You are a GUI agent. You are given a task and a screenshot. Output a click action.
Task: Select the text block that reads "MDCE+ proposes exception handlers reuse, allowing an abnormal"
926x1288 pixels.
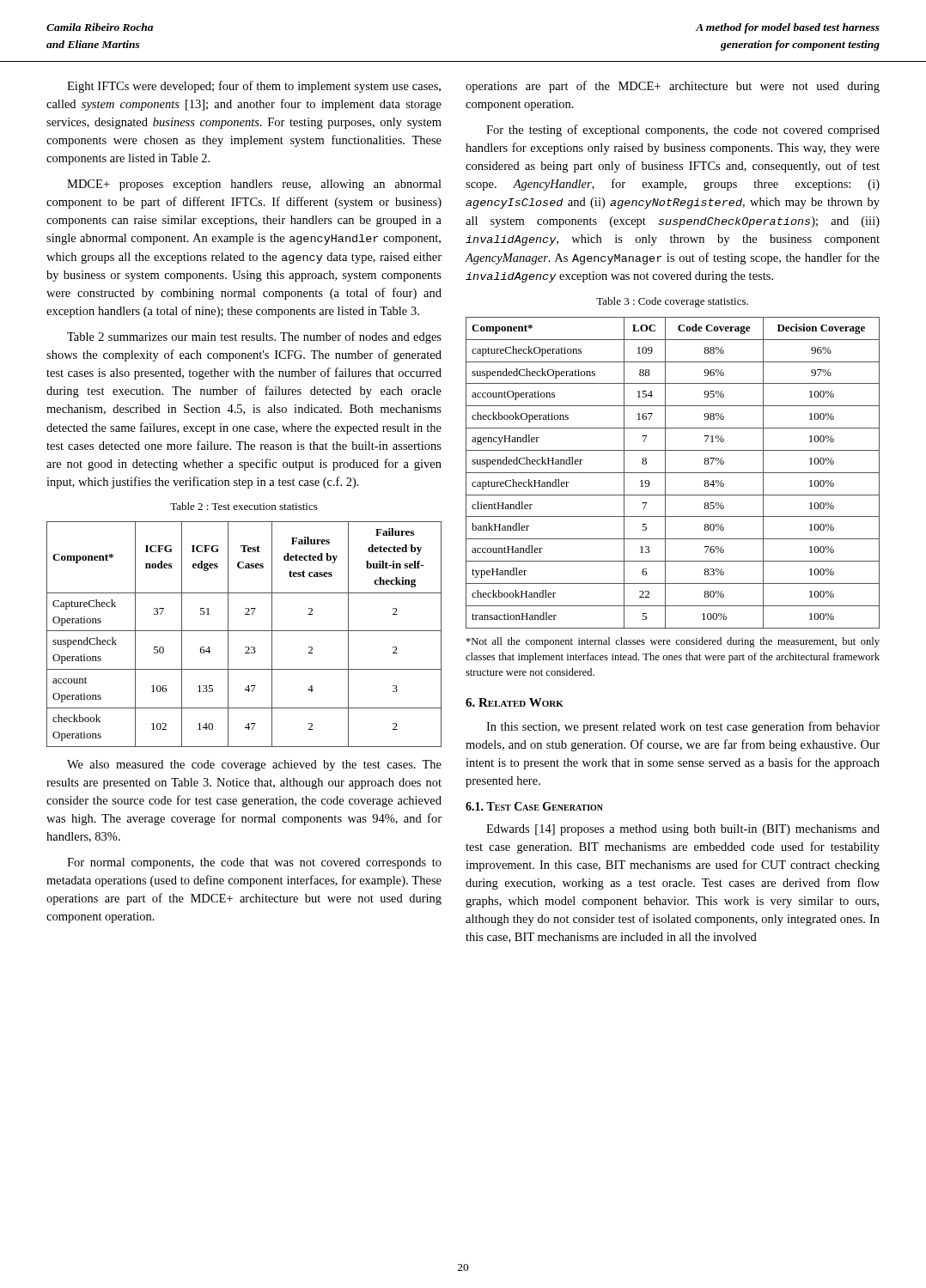pyautogui.click(x=244, y=248)
